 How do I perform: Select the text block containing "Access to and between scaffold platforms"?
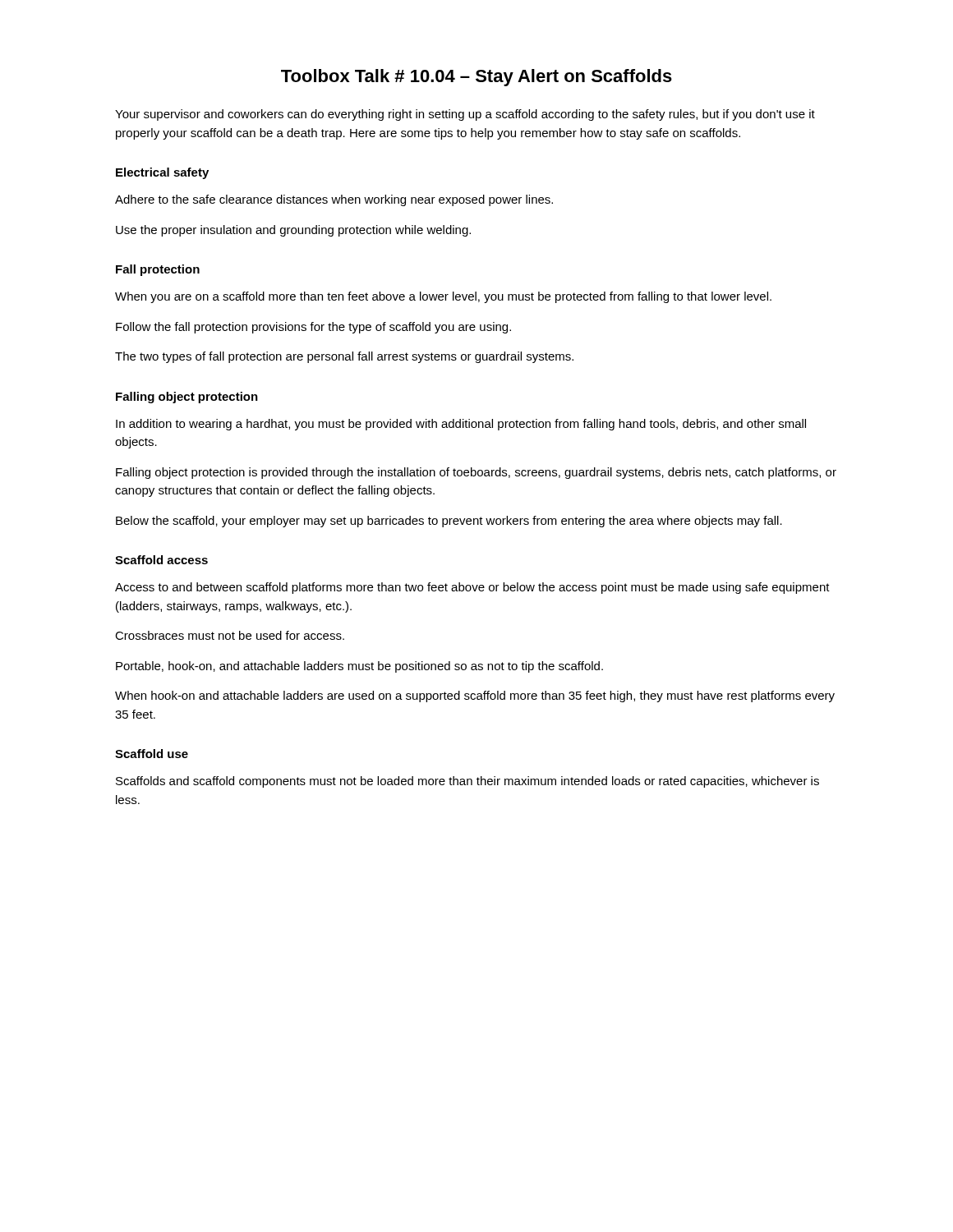[x=472, y=596]
